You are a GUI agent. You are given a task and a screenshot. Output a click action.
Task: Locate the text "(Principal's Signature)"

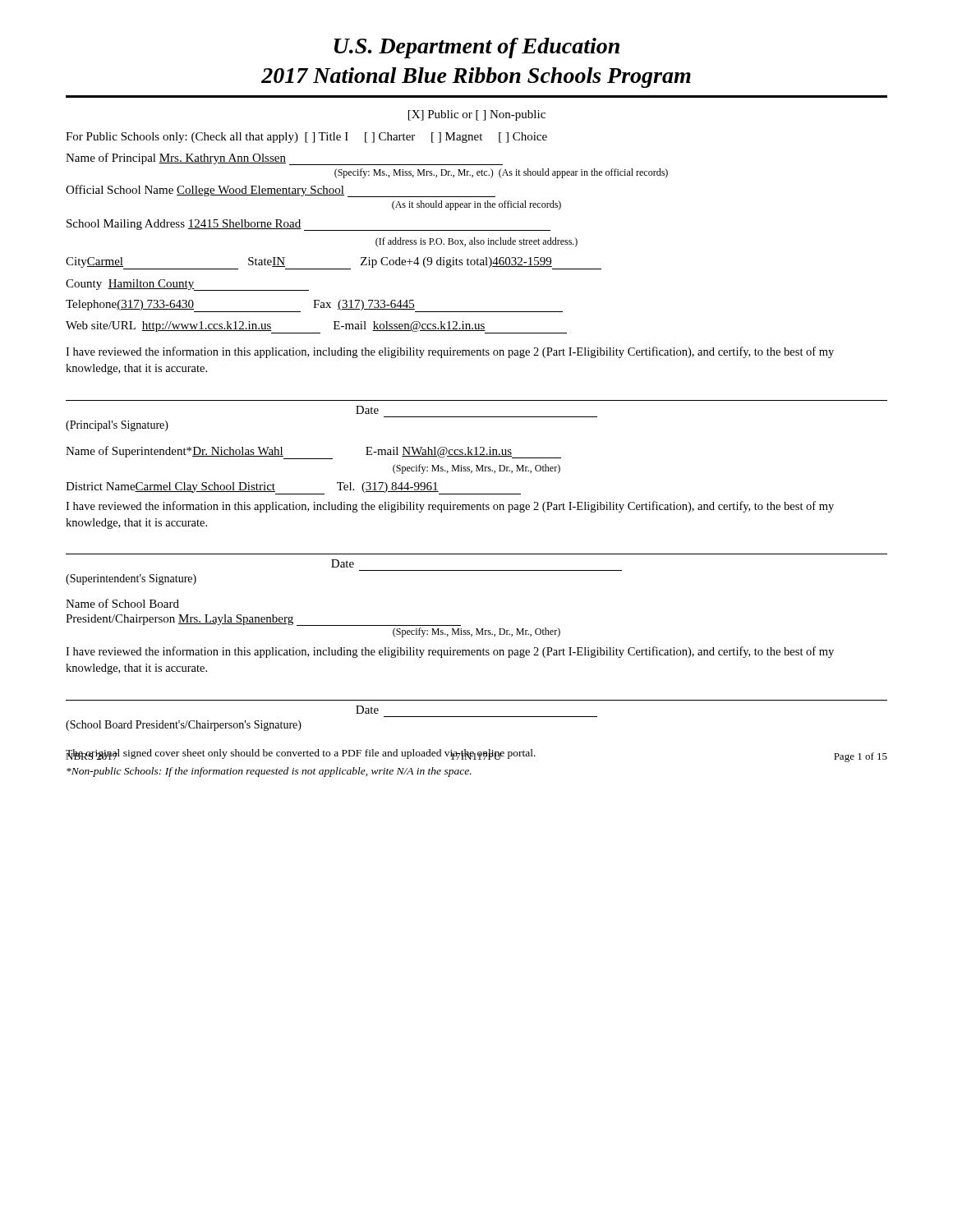pyautogui.click(x=117, y=425)
